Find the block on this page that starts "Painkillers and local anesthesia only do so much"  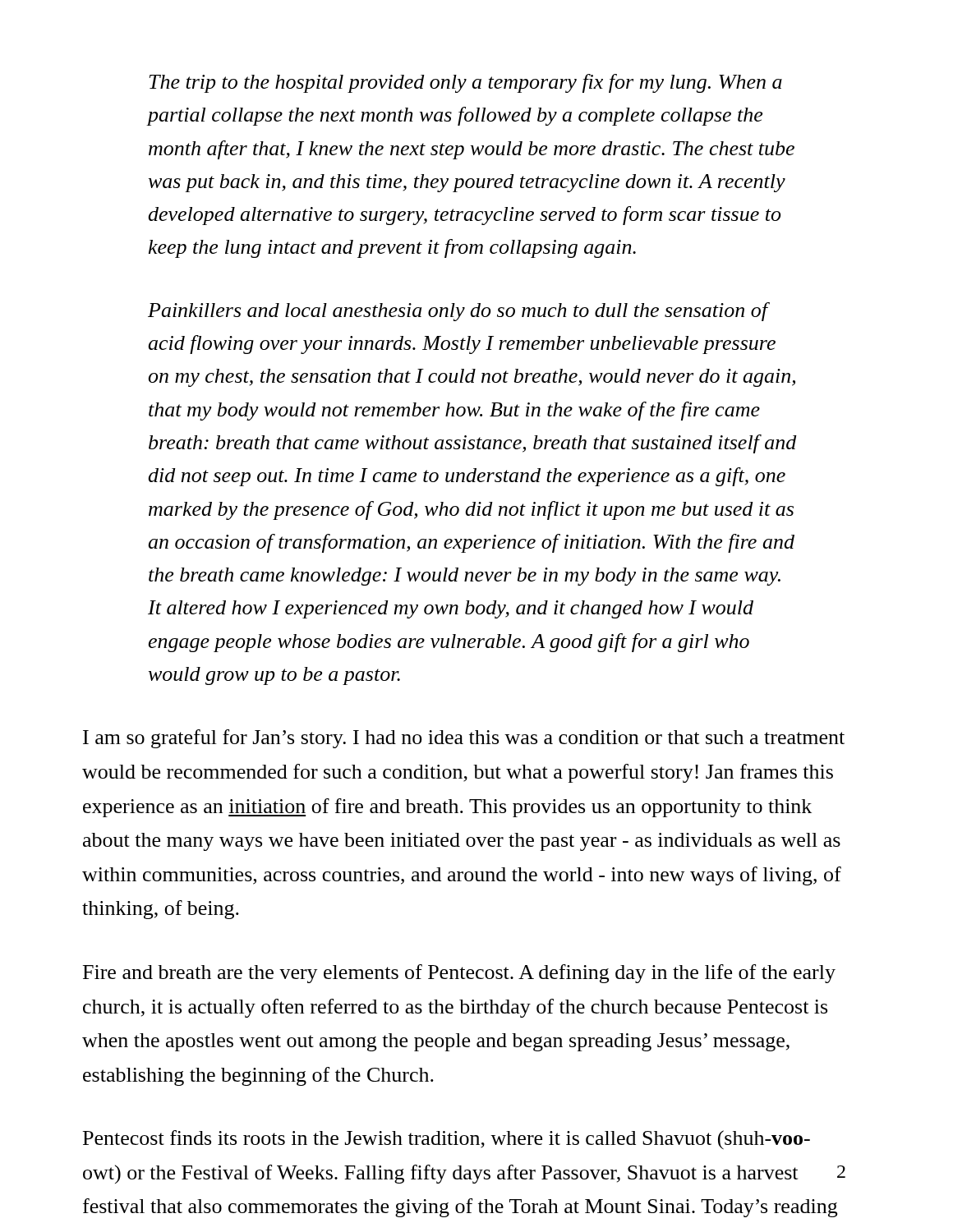click(x=472, y=492)
